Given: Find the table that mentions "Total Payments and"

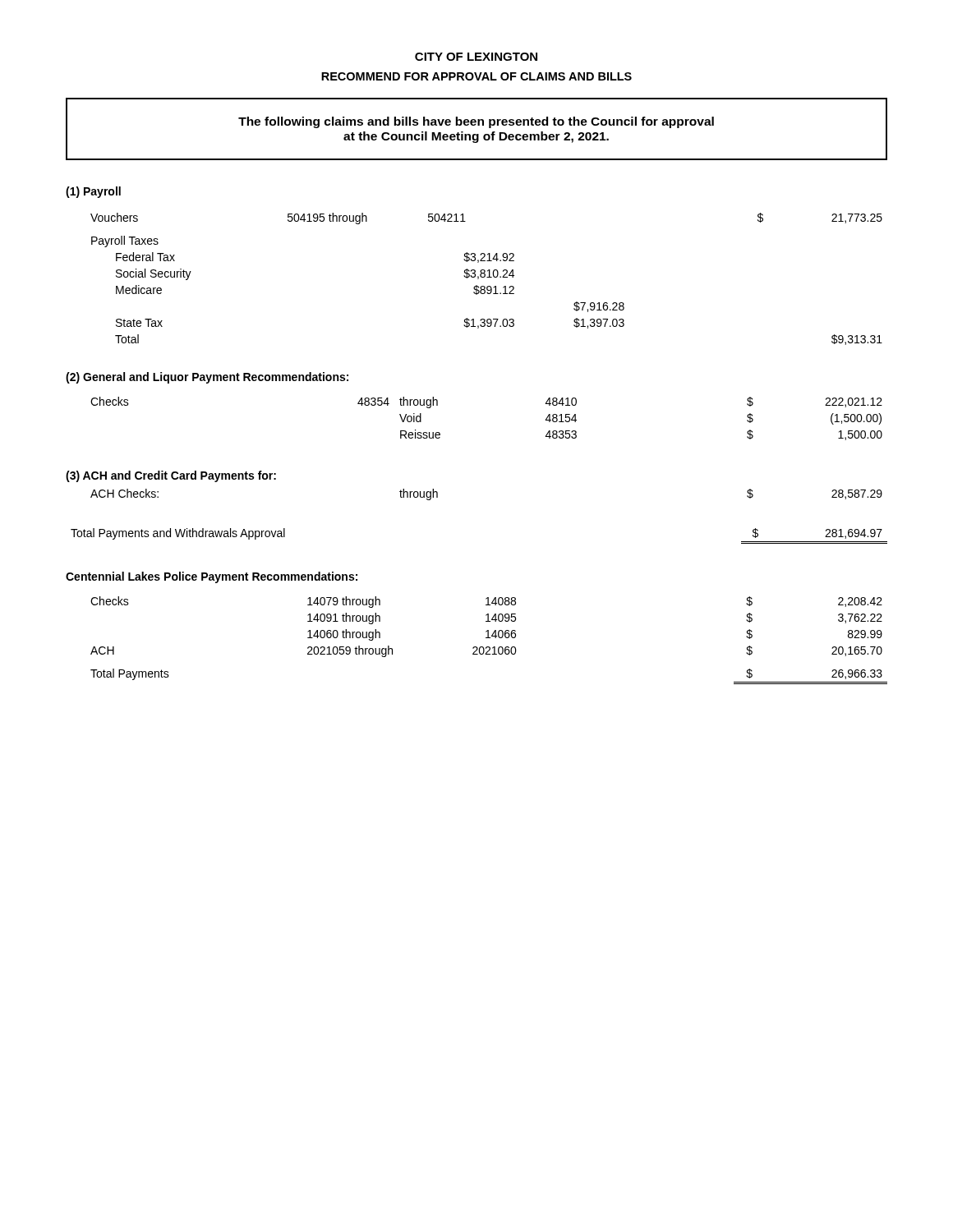Looking at the screenshot, I should click(x=476, y=534).
